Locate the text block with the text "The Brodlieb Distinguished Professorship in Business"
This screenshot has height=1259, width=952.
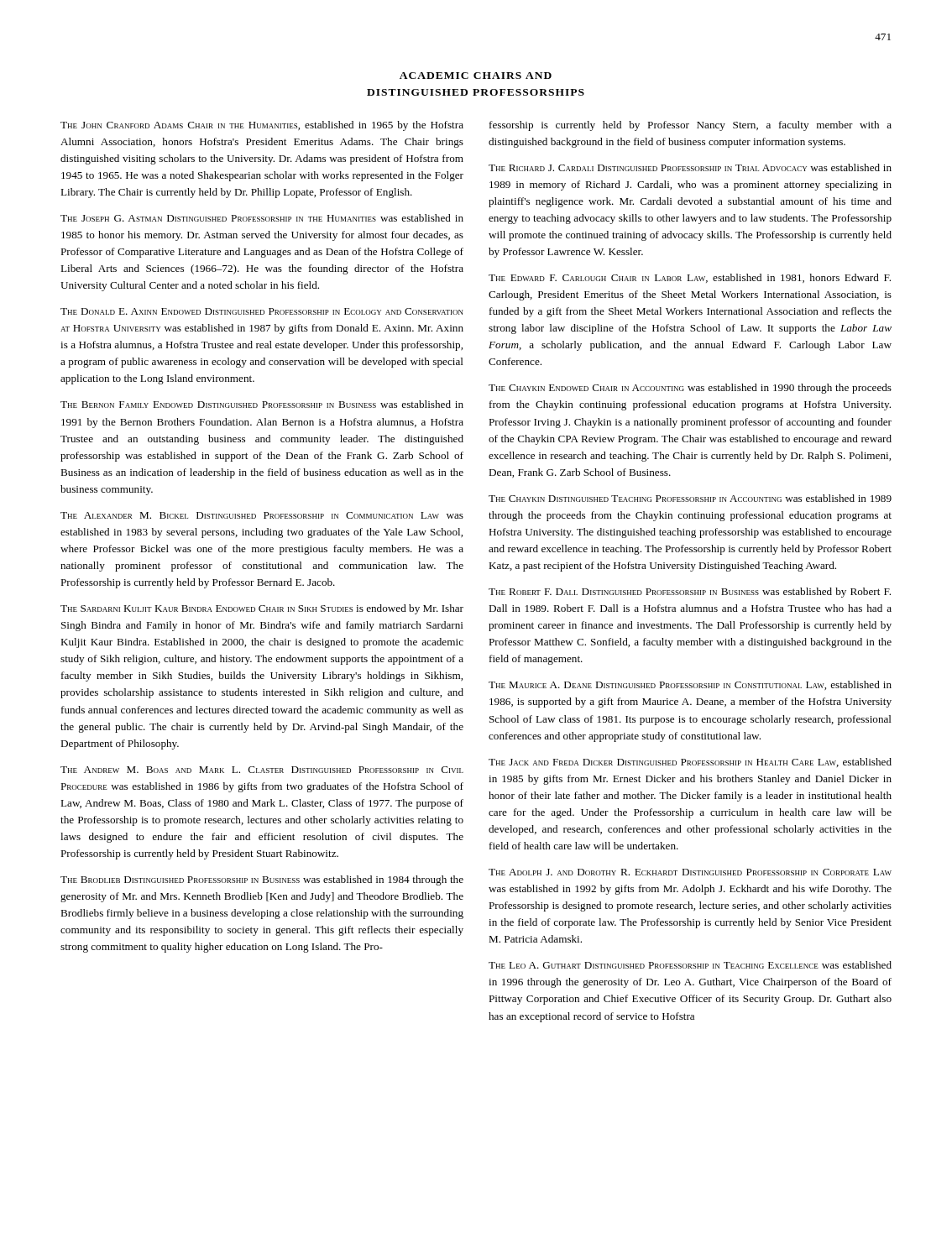tap(262, 913)
